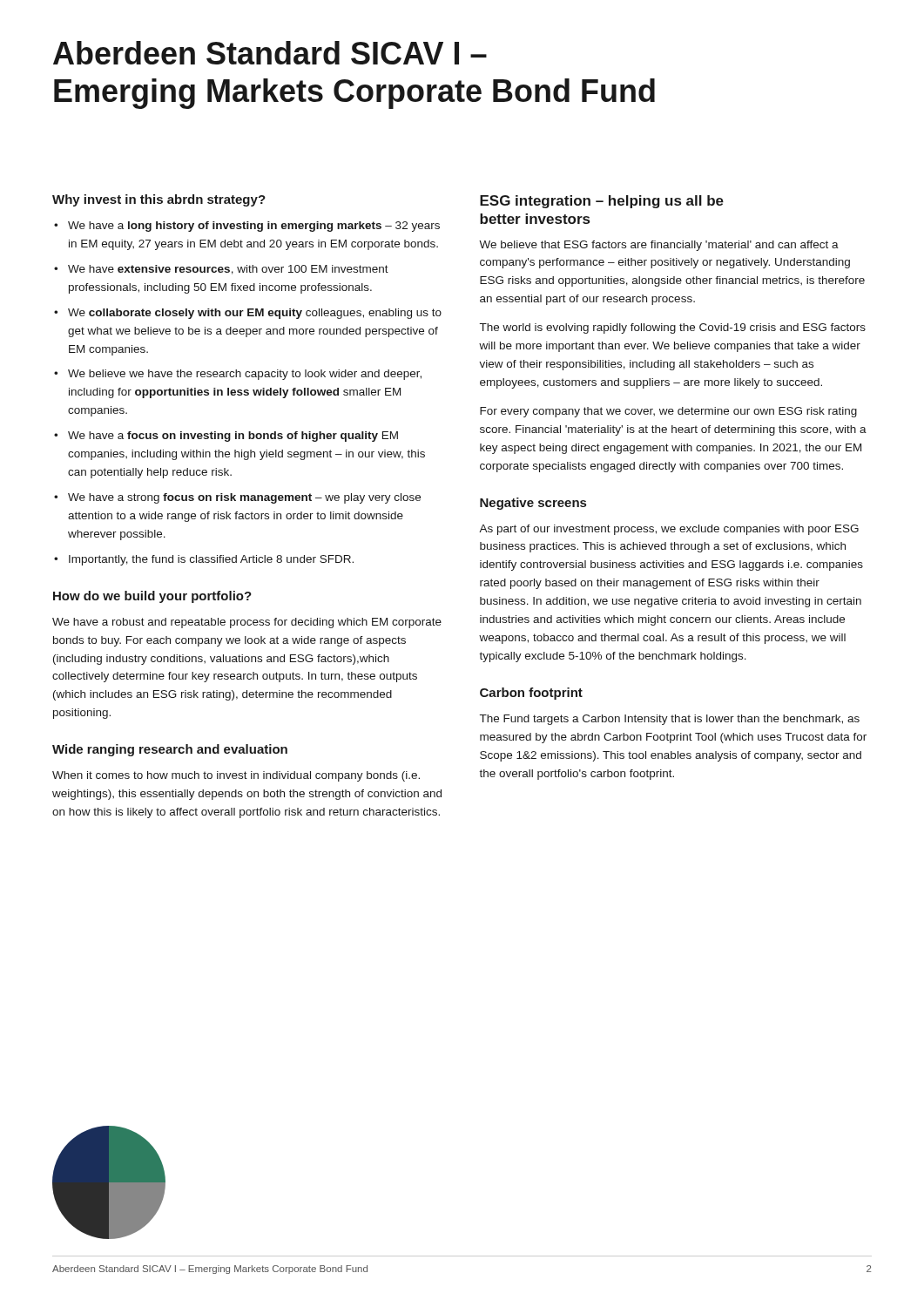The width and height of the screenshot is (924, 1307).
Task: Find the section header with the text "Carbon footprint"
Action: 531,694
